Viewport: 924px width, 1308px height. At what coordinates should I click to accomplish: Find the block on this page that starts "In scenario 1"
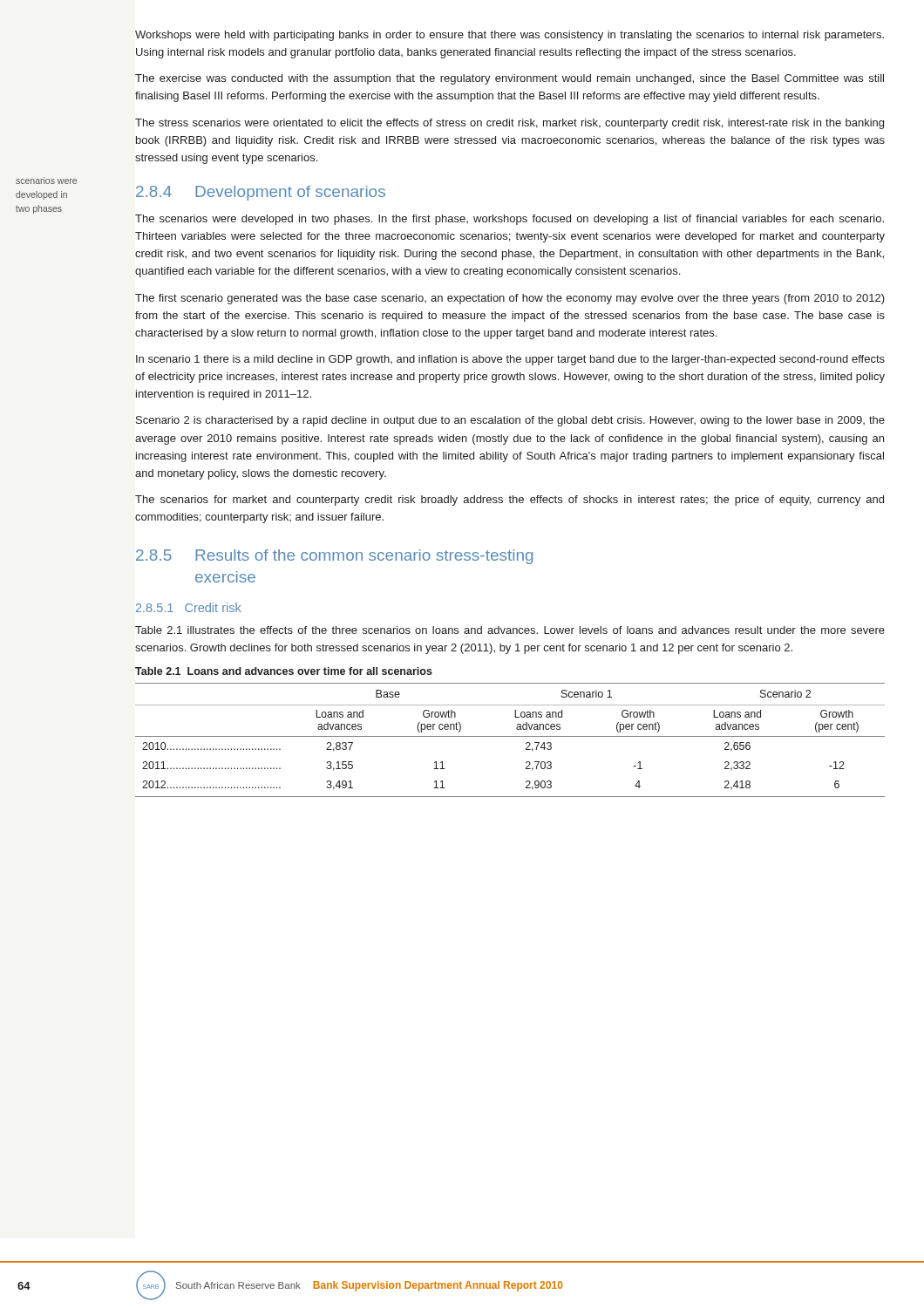(x=510, y=377)
